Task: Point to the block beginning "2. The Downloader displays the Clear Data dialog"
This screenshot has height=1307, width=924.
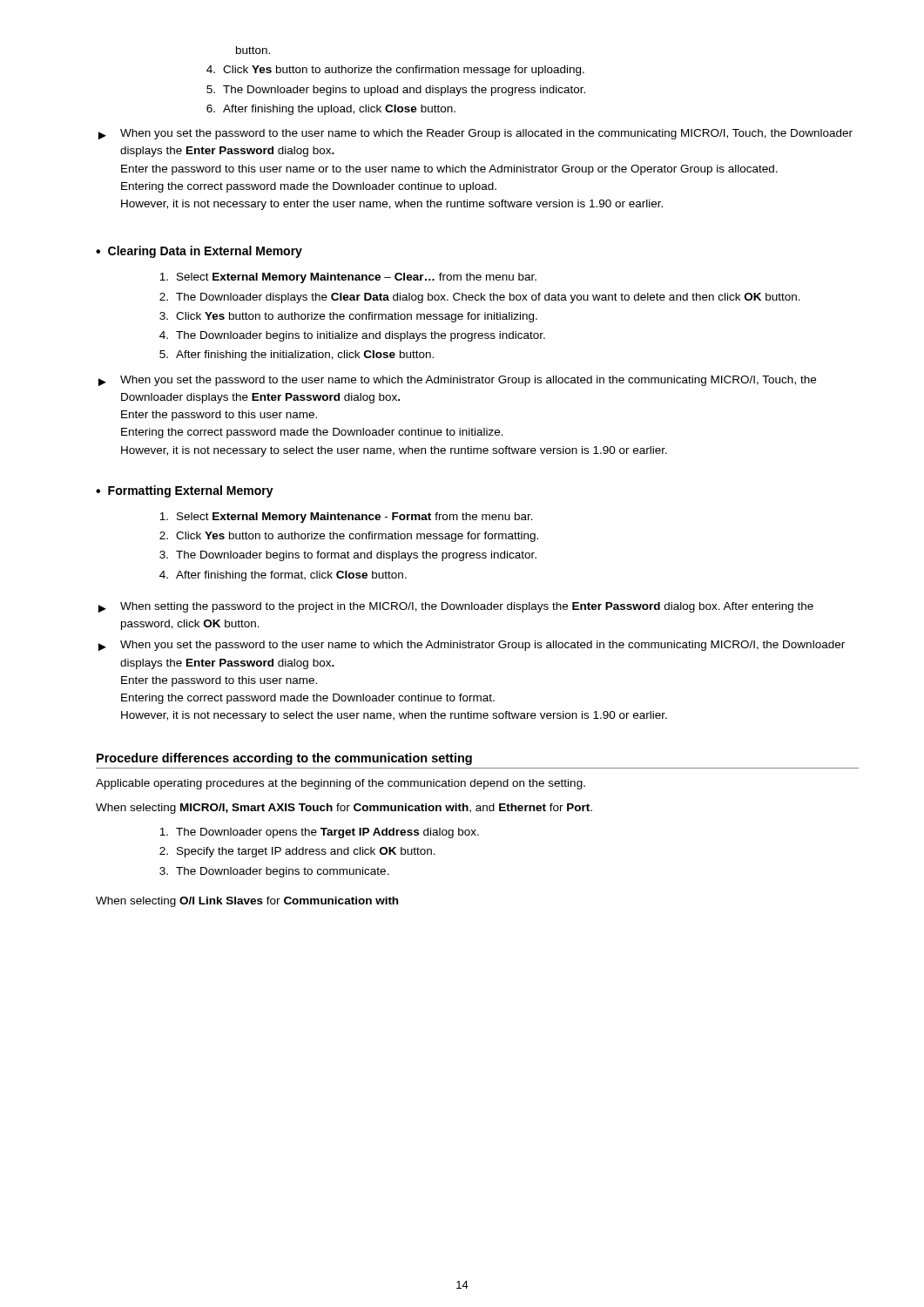Action: pos(473,297)
